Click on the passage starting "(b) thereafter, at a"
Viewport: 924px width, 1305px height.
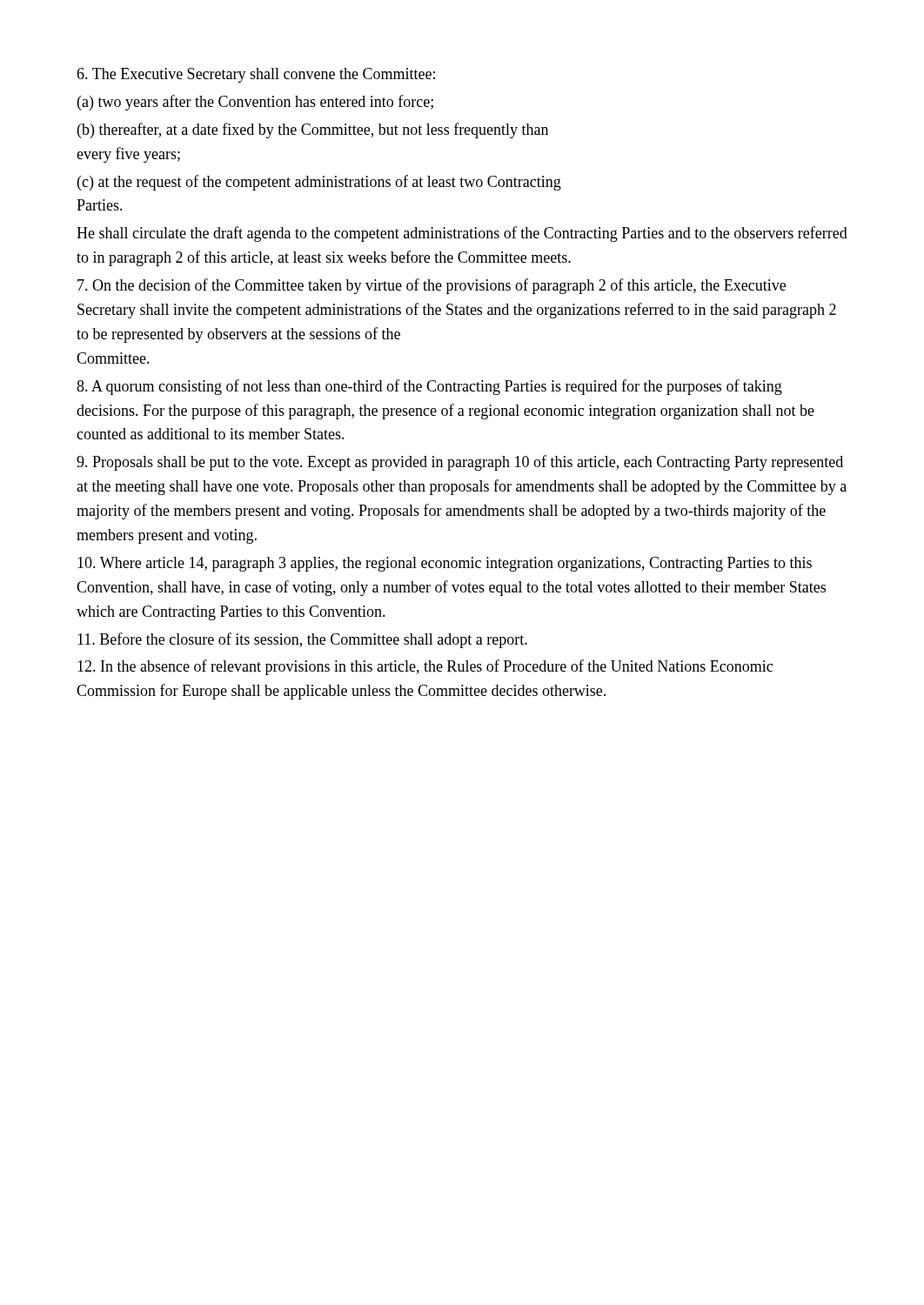(x=313, y=142)
